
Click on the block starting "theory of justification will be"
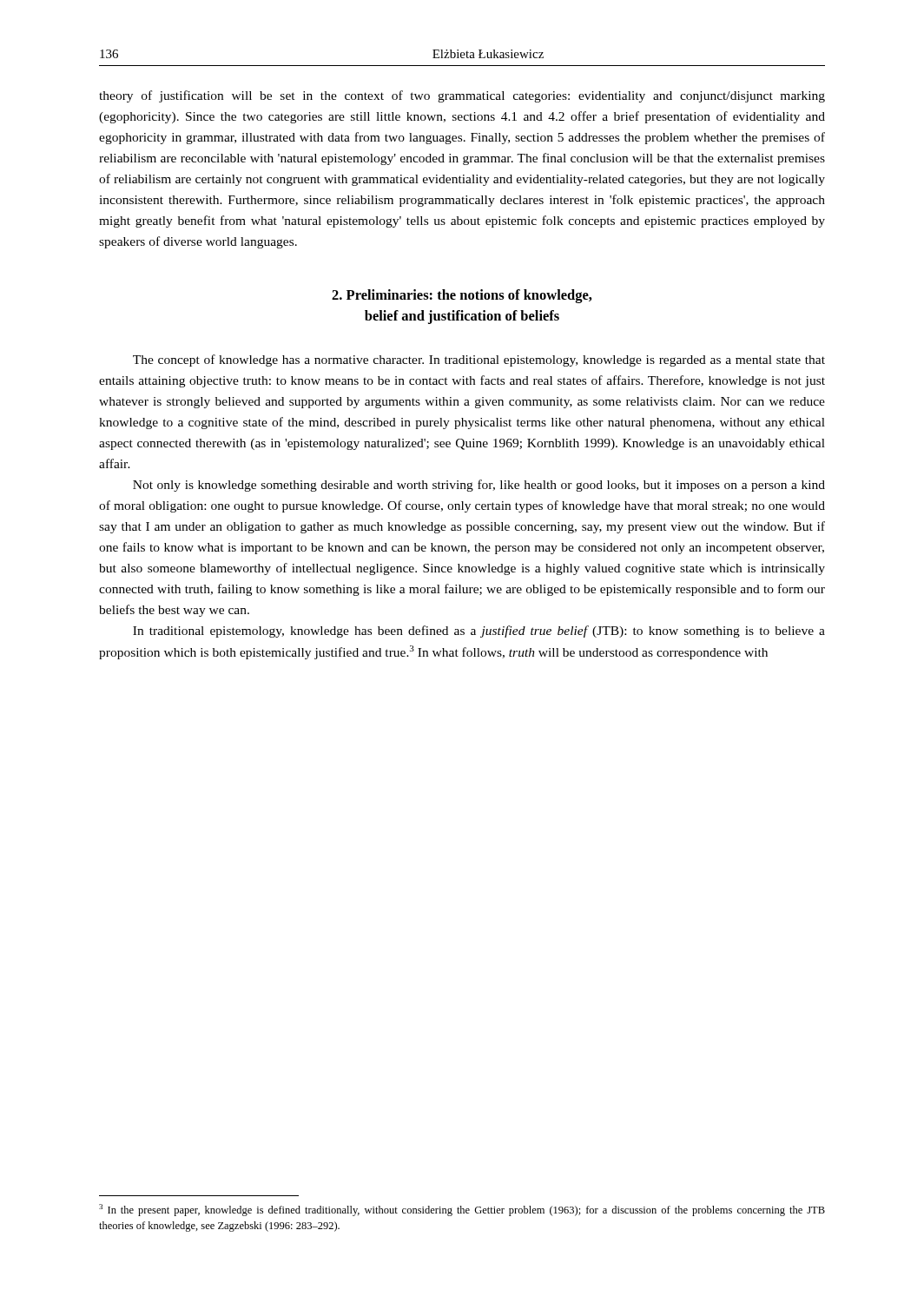click(462, 168)
